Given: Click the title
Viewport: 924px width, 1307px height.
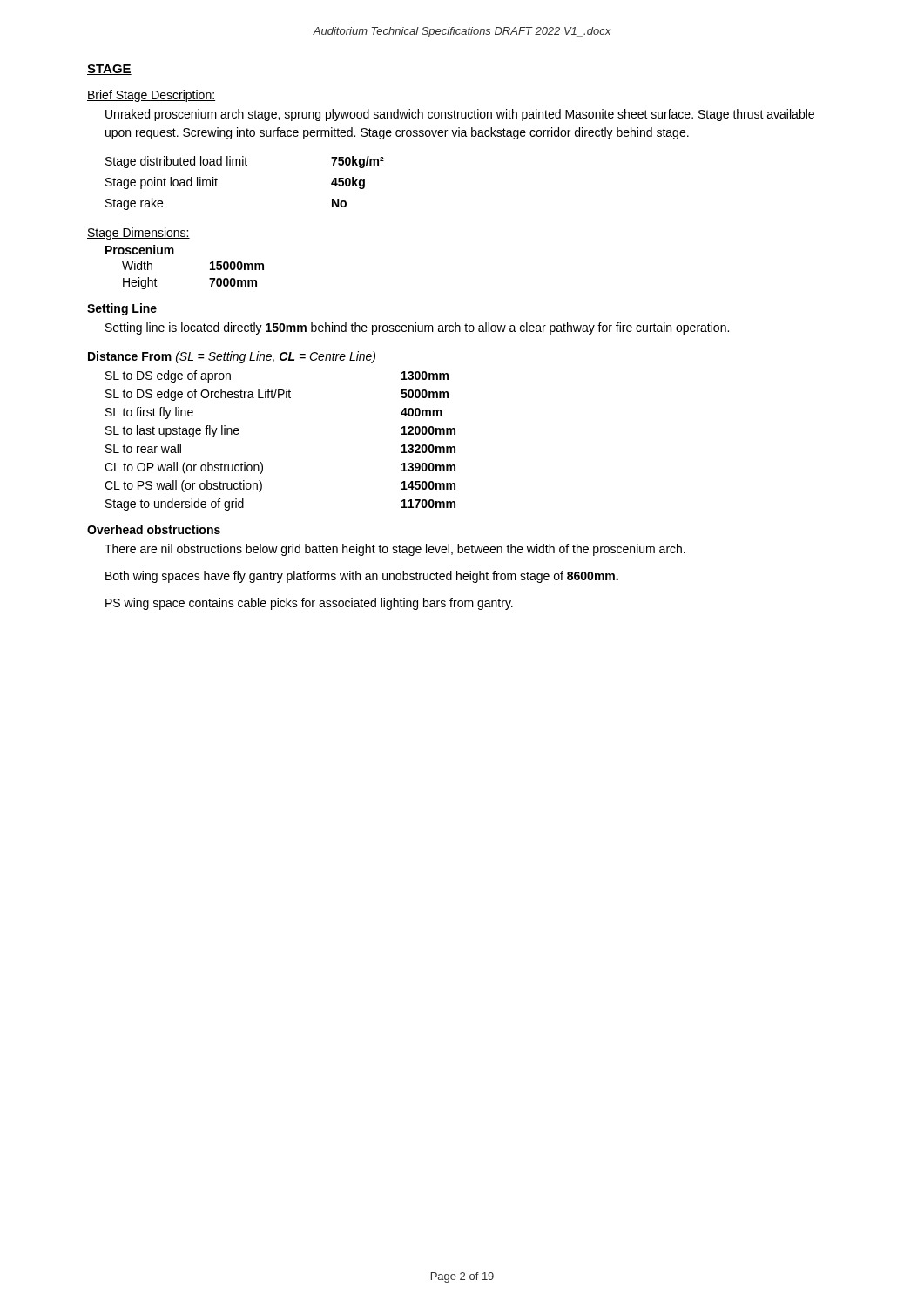Looking at the screenshot, I should 109,68.
